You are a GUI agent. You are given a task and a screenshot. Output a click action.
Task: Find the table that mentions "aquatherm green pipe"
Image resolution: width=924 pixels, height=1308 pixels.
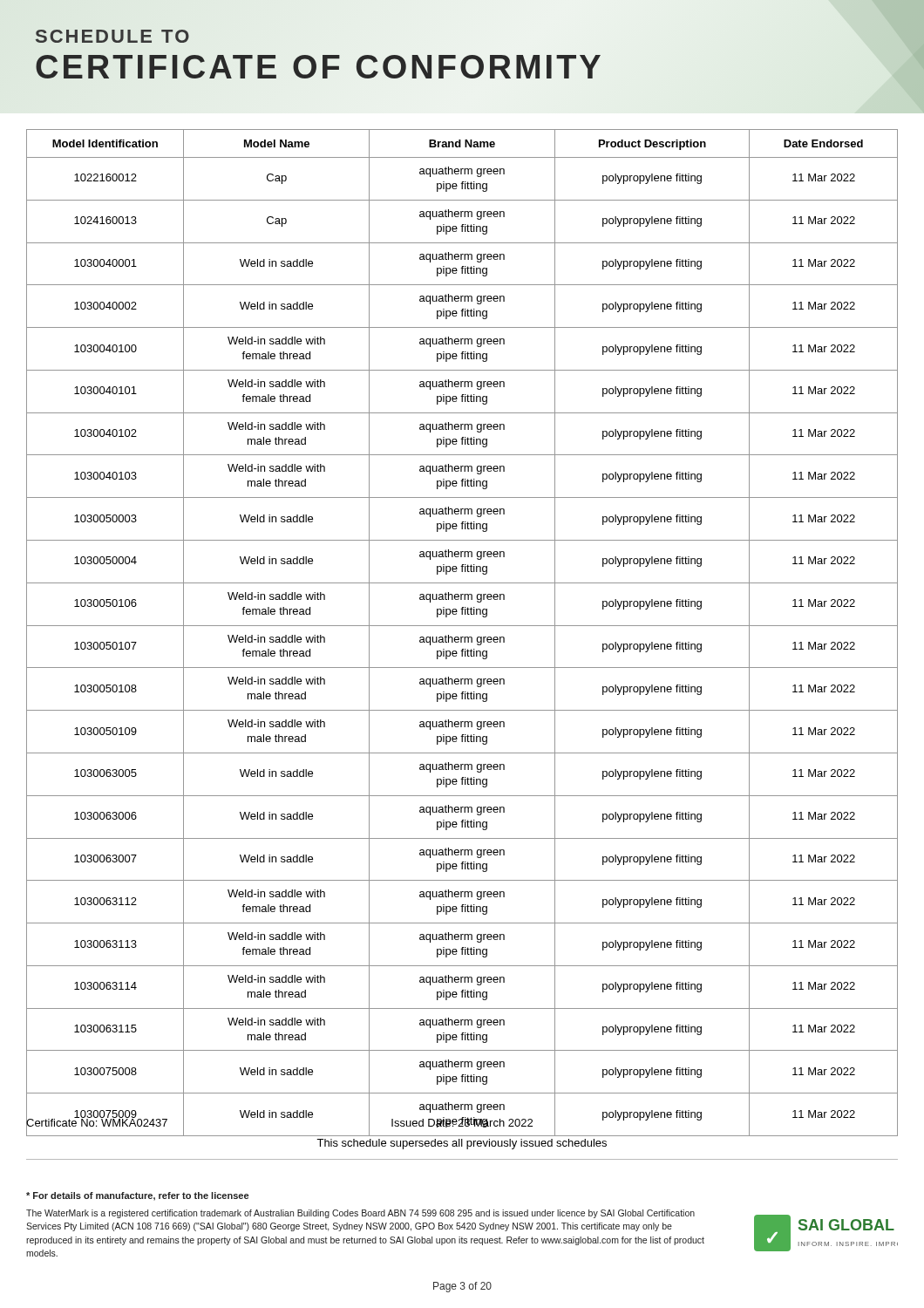coord(462,633)
